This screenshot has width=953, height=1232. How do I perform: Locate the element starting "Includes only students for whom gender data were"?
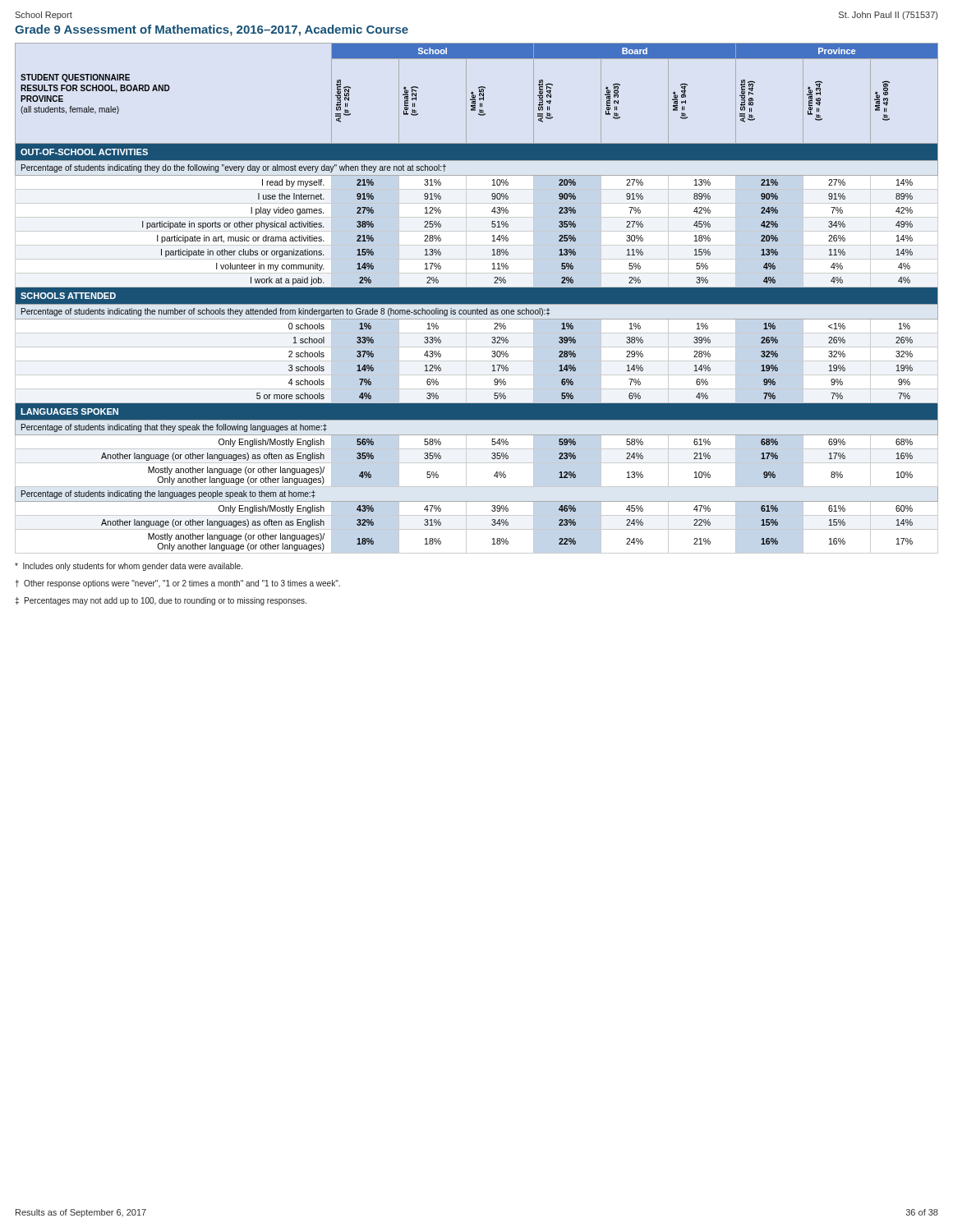[x=129, y=567]
